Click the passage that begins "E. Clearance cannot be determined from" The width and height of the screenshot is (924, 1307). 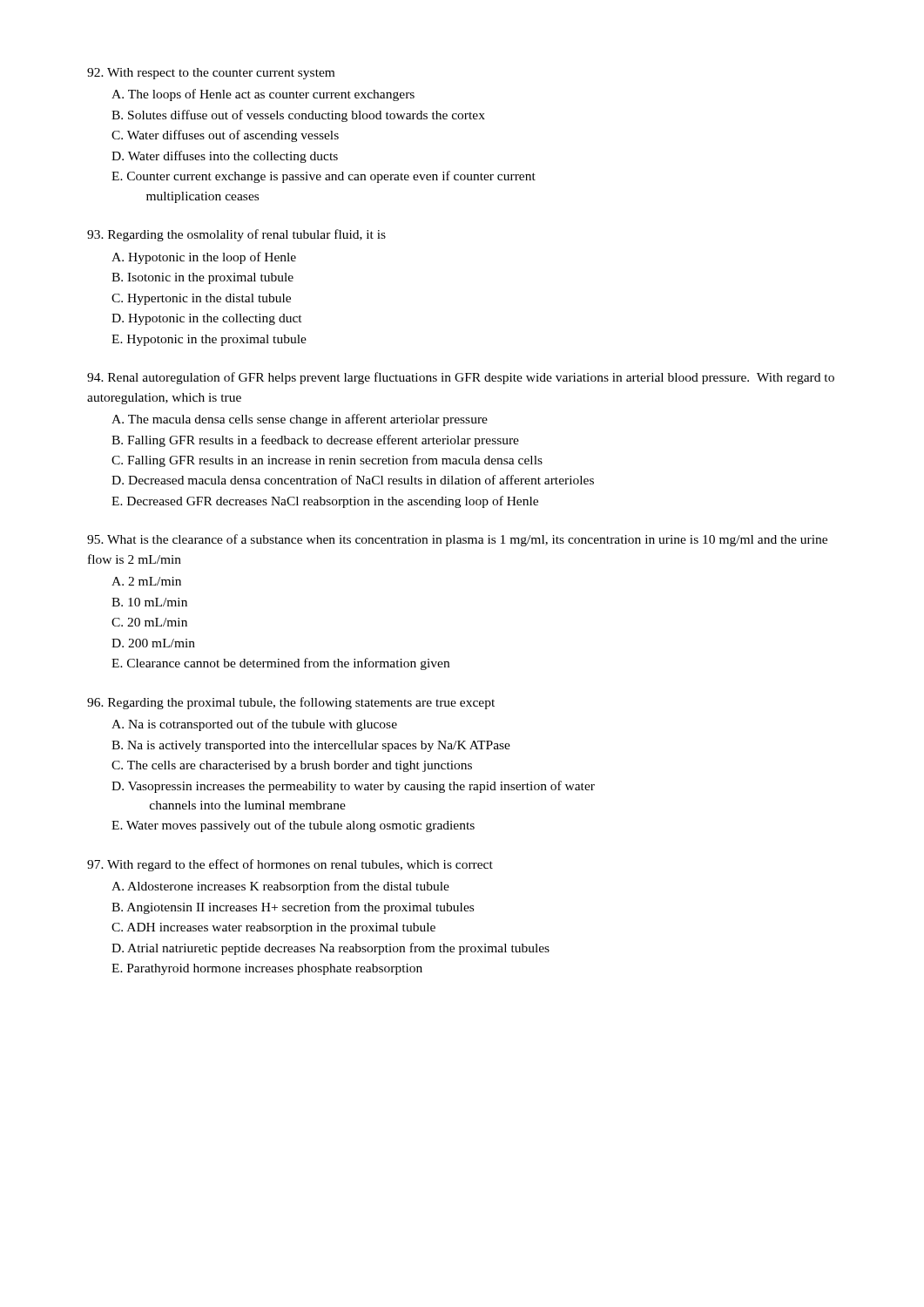coord(281,663)
